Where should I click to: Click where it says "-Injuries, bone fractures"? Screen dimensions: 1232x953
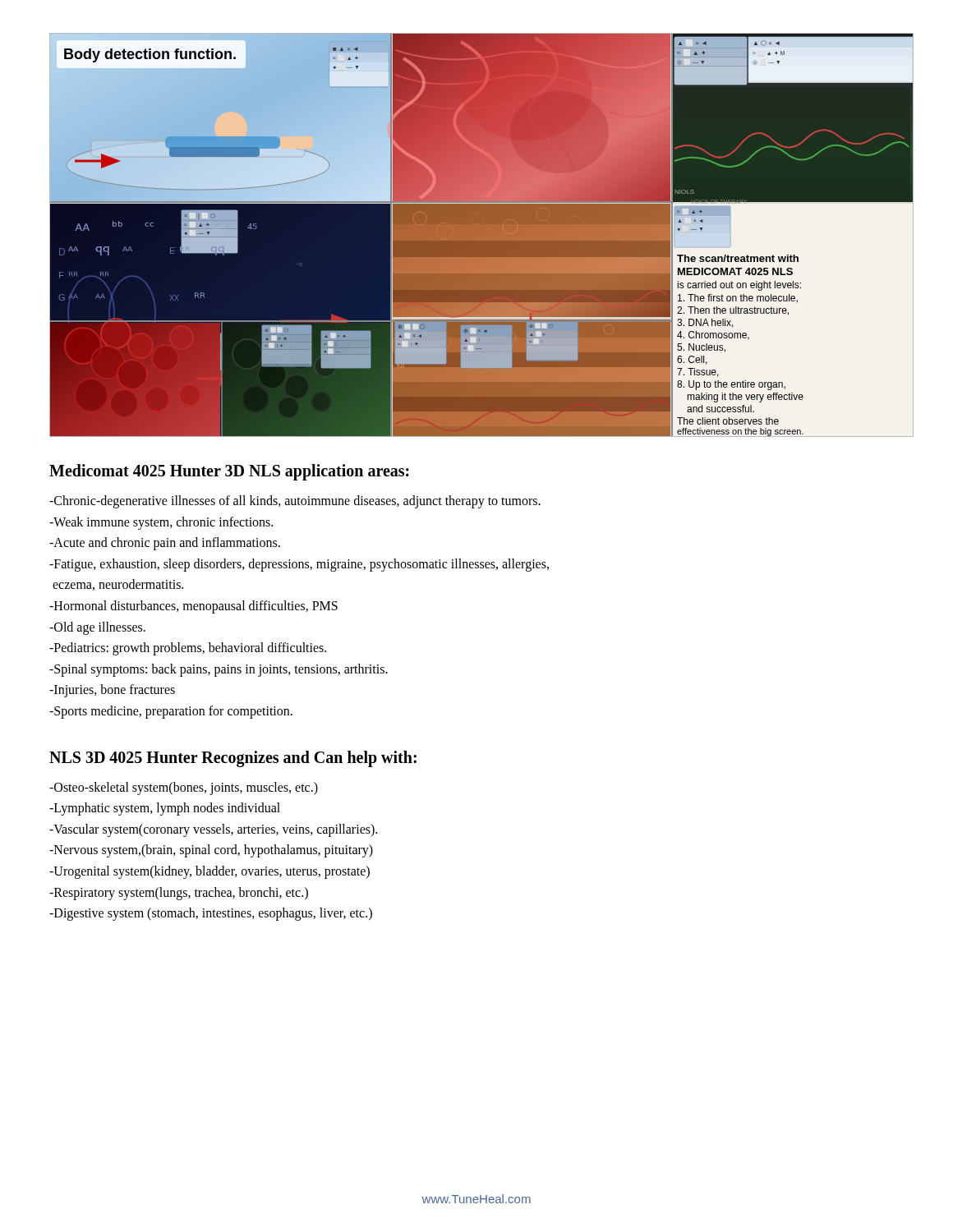point(112,690)
